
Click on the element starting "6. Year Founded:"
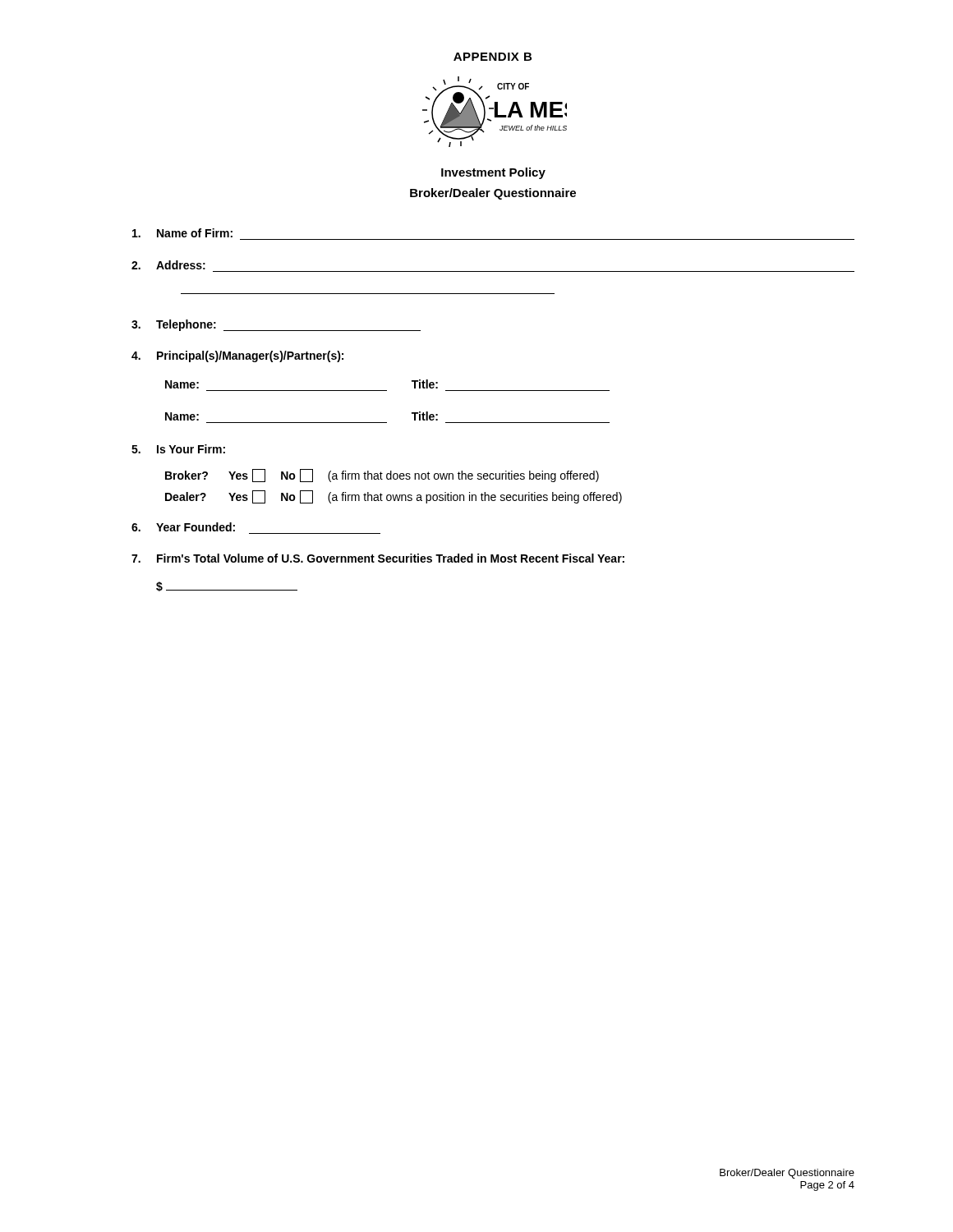tap(183, 527)
